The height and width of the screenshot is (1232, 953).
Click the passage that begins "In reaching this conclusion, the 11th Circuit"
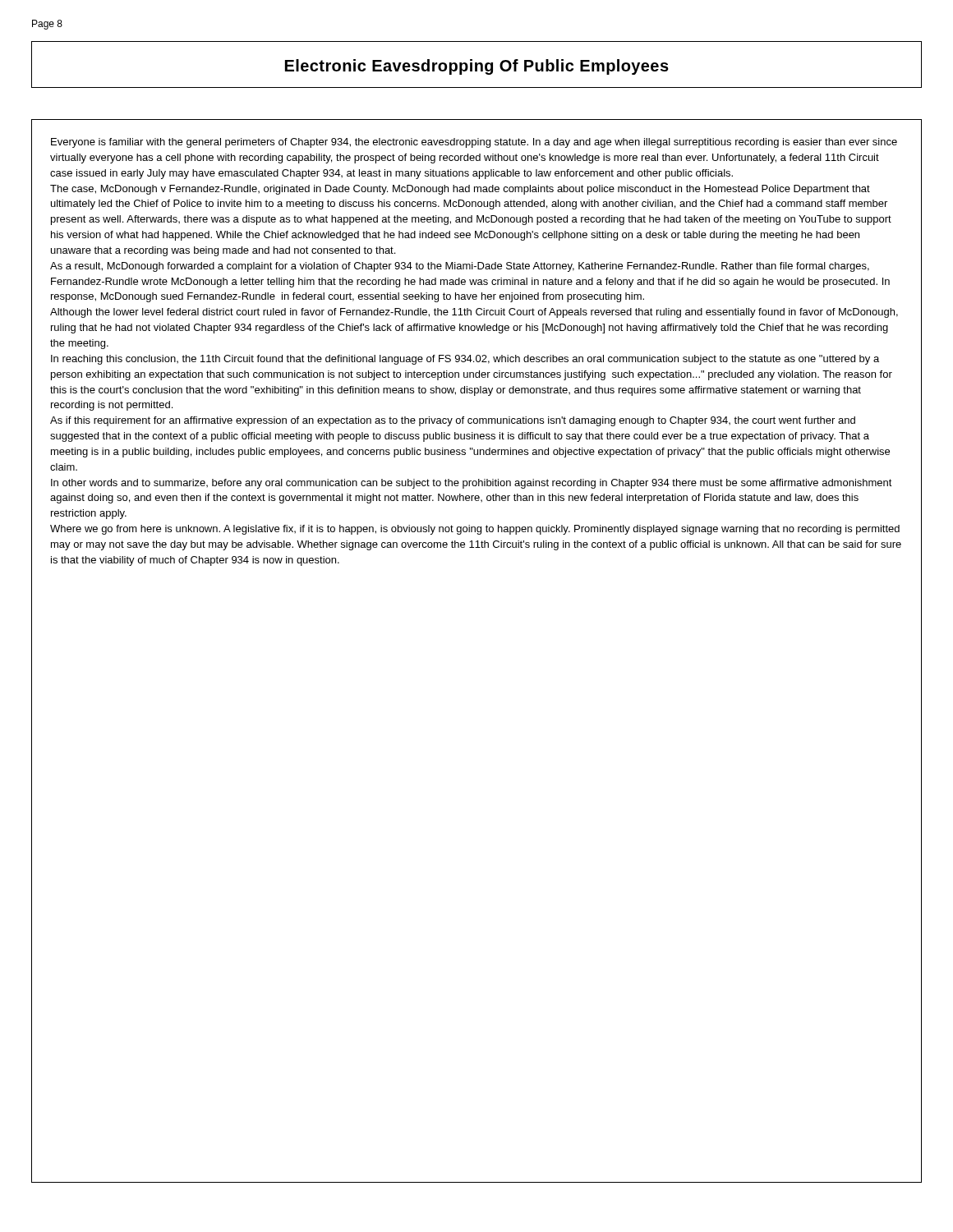pos(476,382)
